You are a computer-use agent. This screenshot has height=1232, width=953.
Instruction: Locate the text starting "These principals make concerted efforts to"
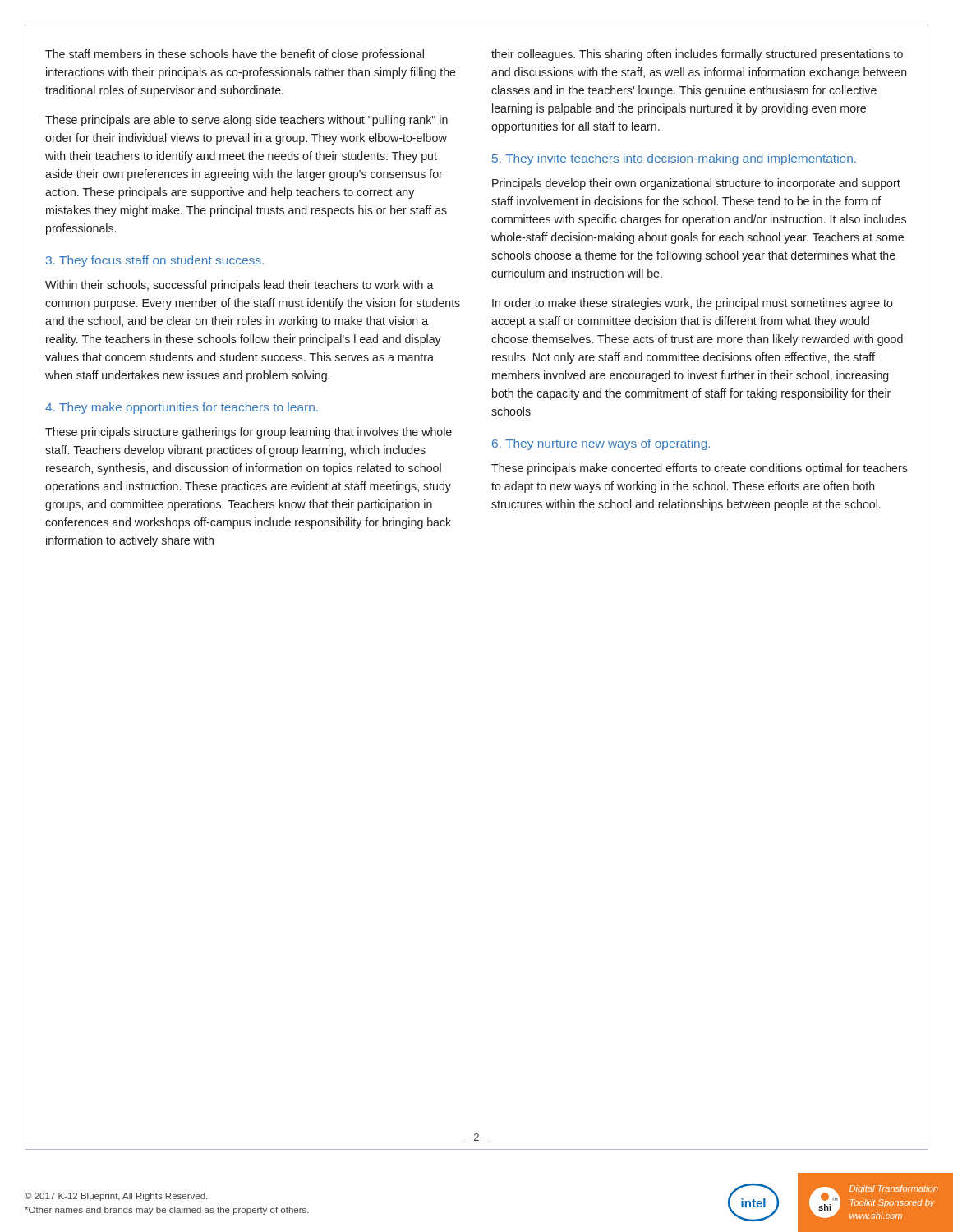(699, 486)
